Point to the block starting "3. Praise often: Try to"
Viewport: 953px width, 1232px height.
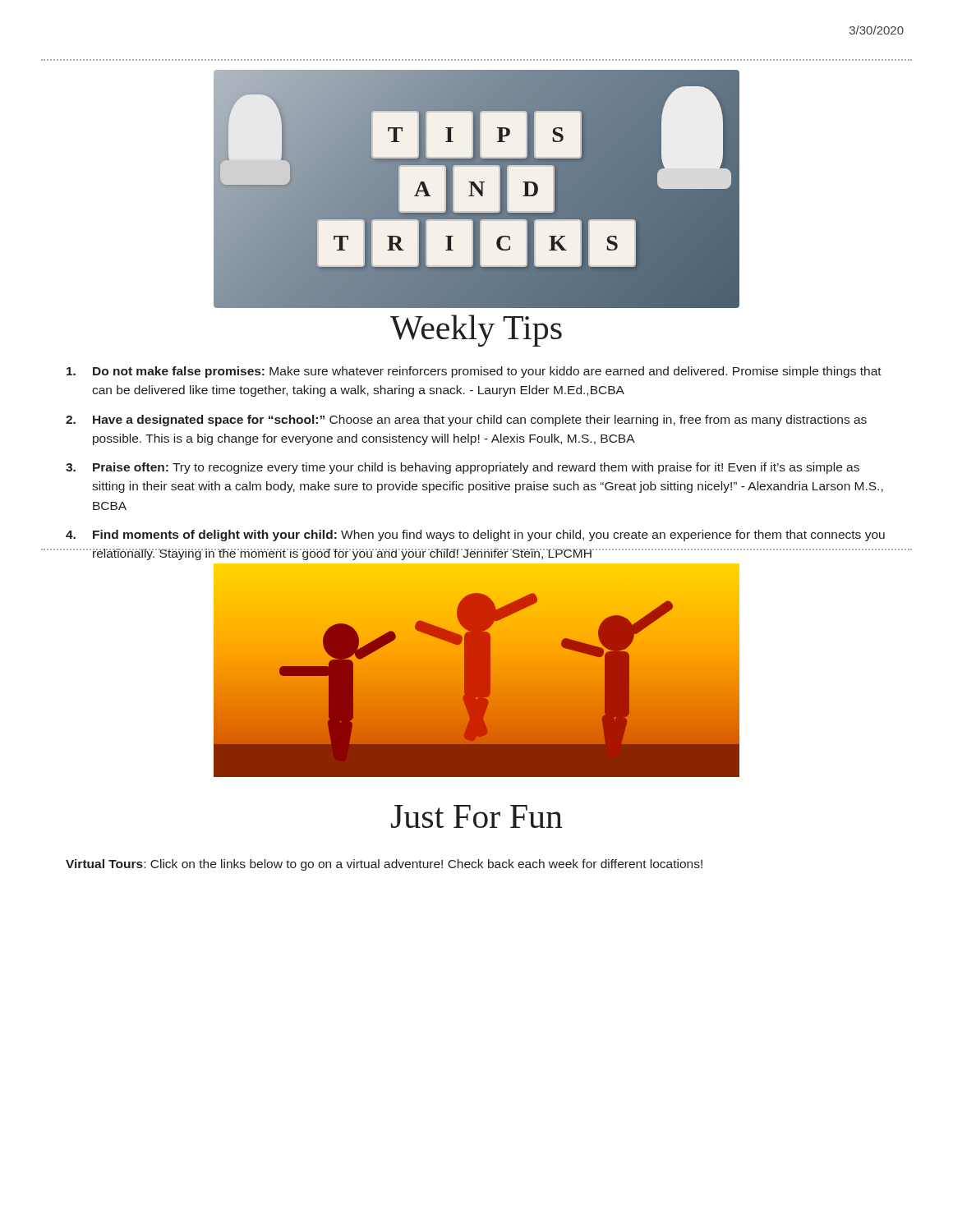(476, 486)
